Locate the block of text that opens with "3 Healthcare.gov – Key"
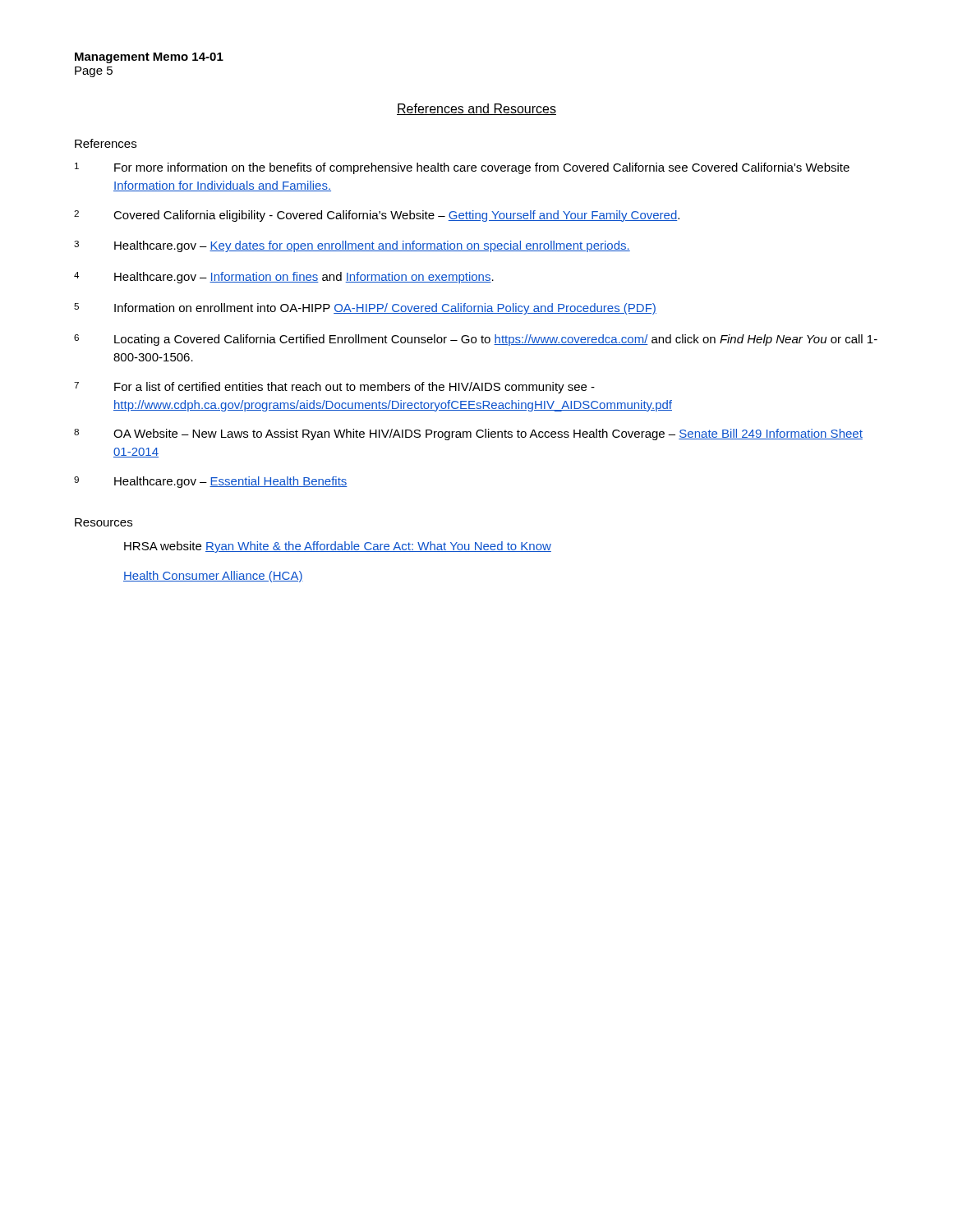 coord(476,247)
